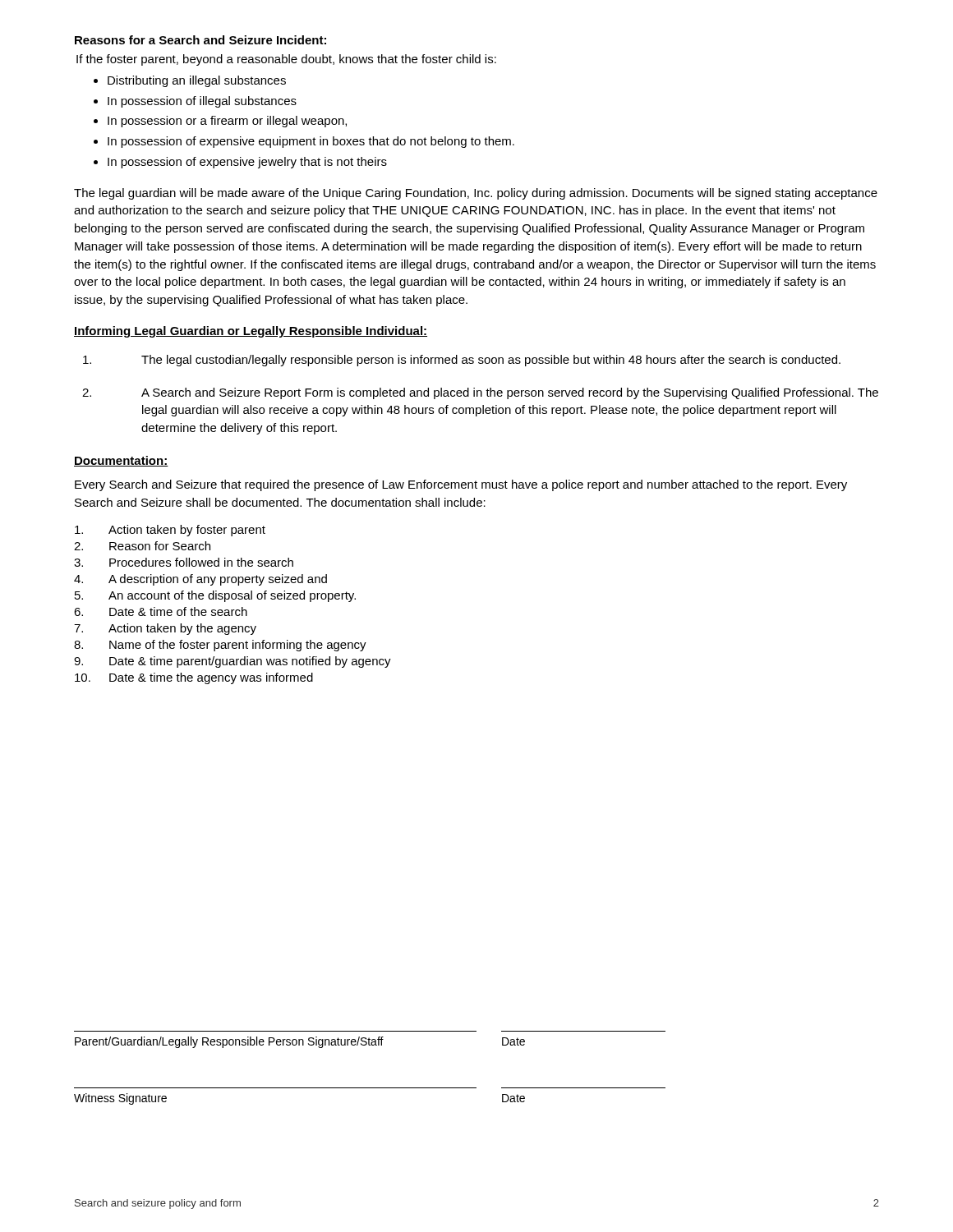Point to the block beginning "9.Date & time"
Image resolution: width=953 pixels, height=1232 pixels.
(232, 661)
